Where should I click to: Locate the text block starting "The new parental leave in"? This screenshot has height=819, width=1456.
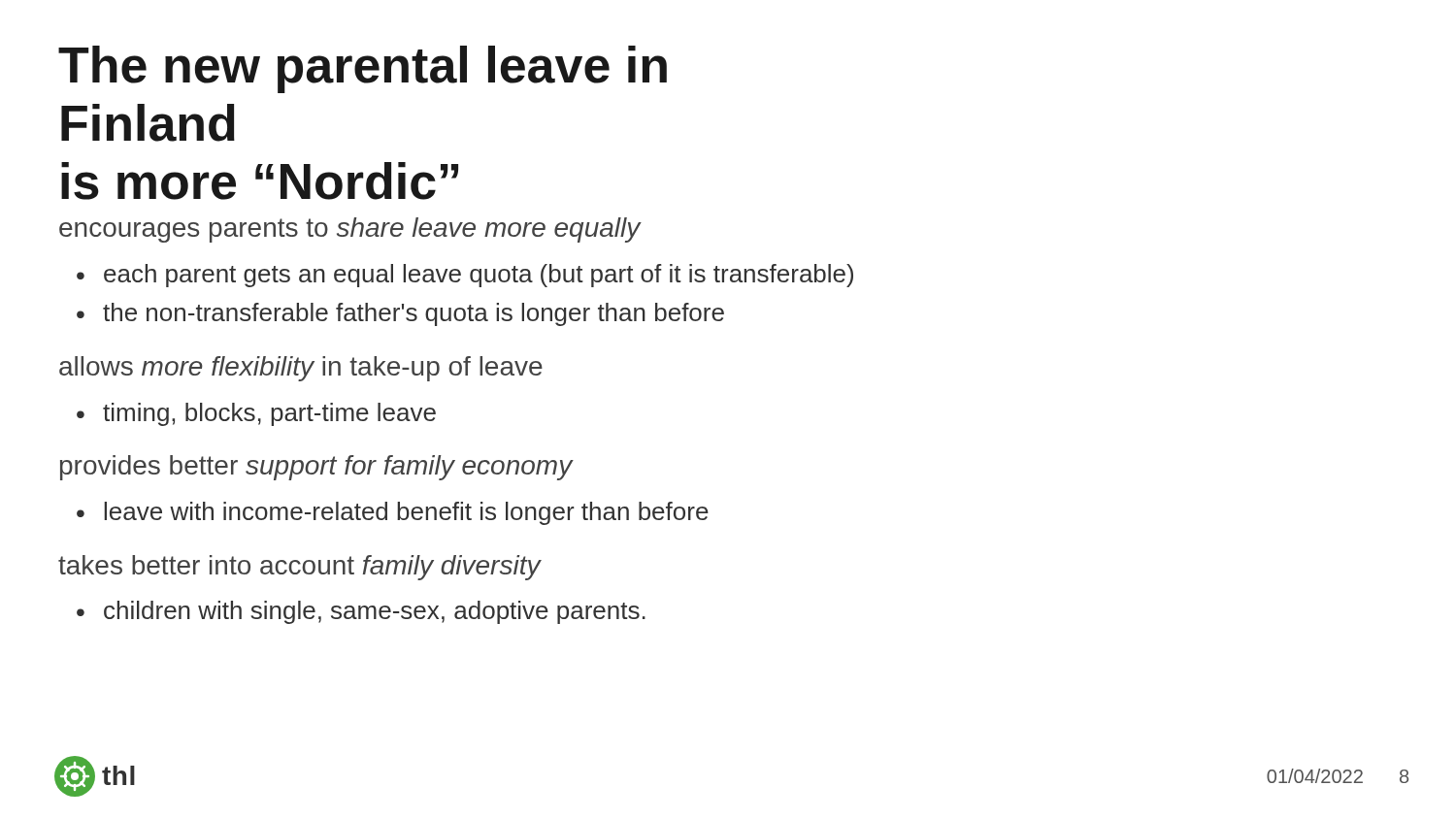(363, 69)
